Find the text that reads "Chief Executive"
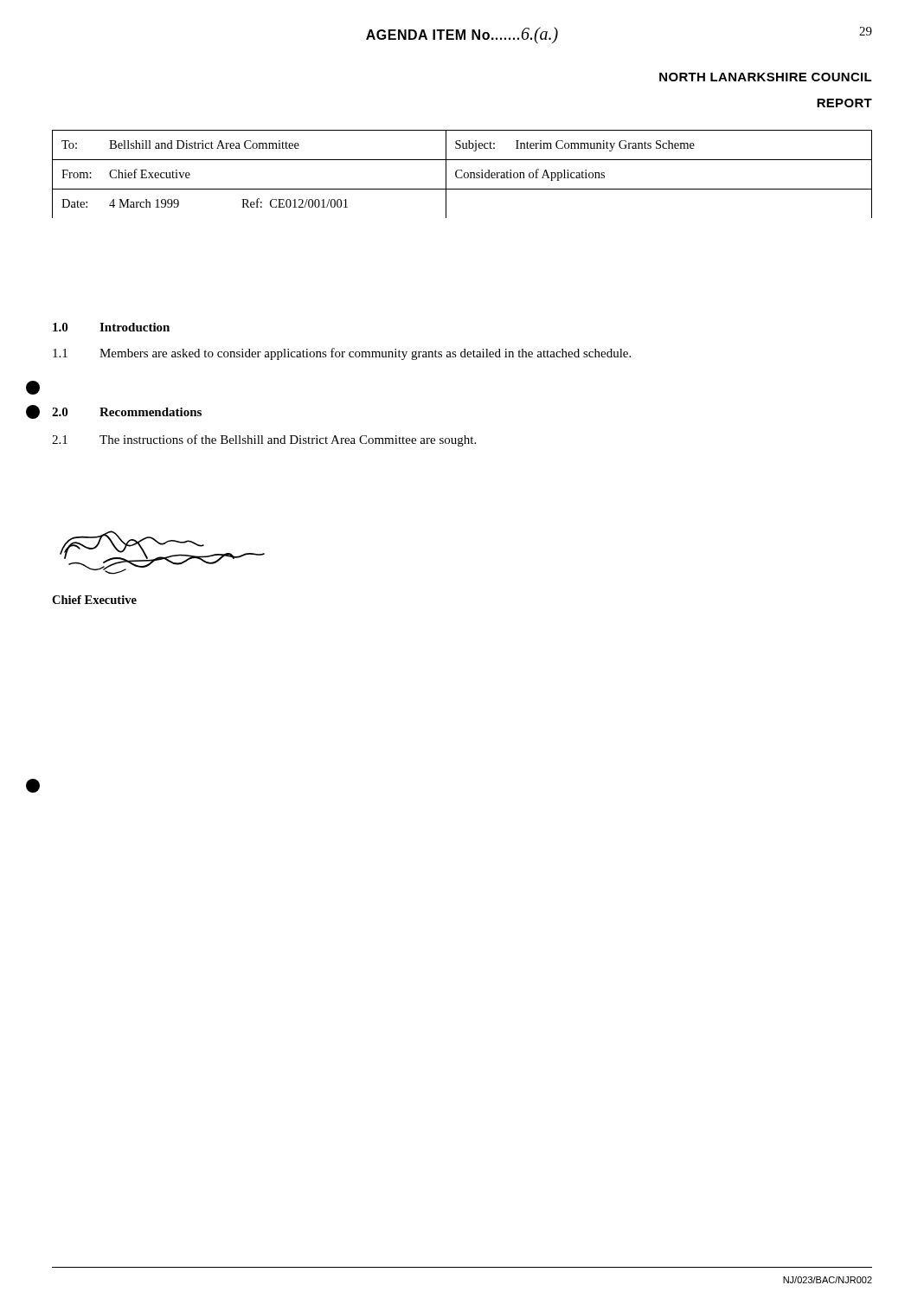 click(x=94, y=600)
